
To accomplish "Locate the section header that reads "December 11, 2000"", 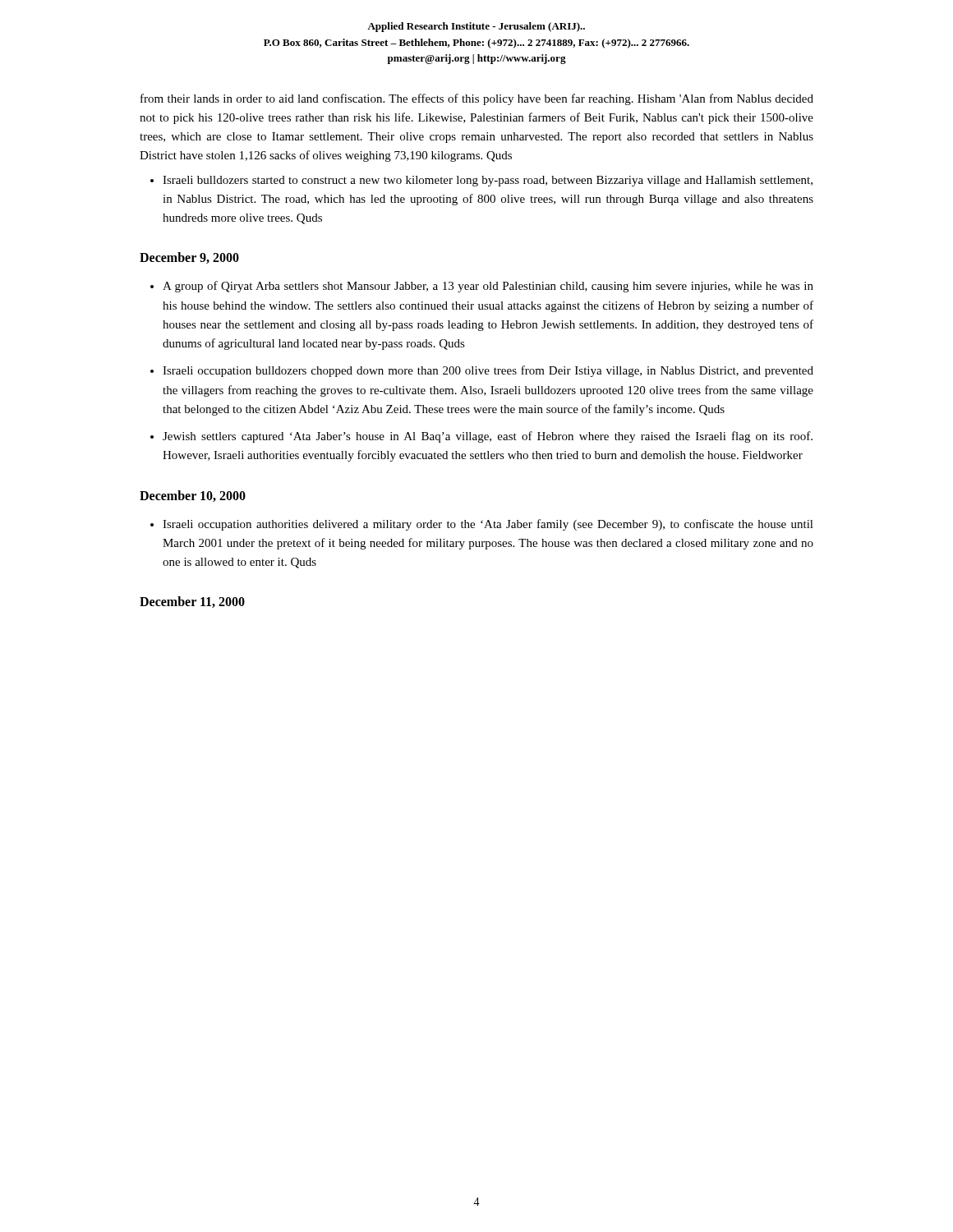I will [x=192, y=602].
